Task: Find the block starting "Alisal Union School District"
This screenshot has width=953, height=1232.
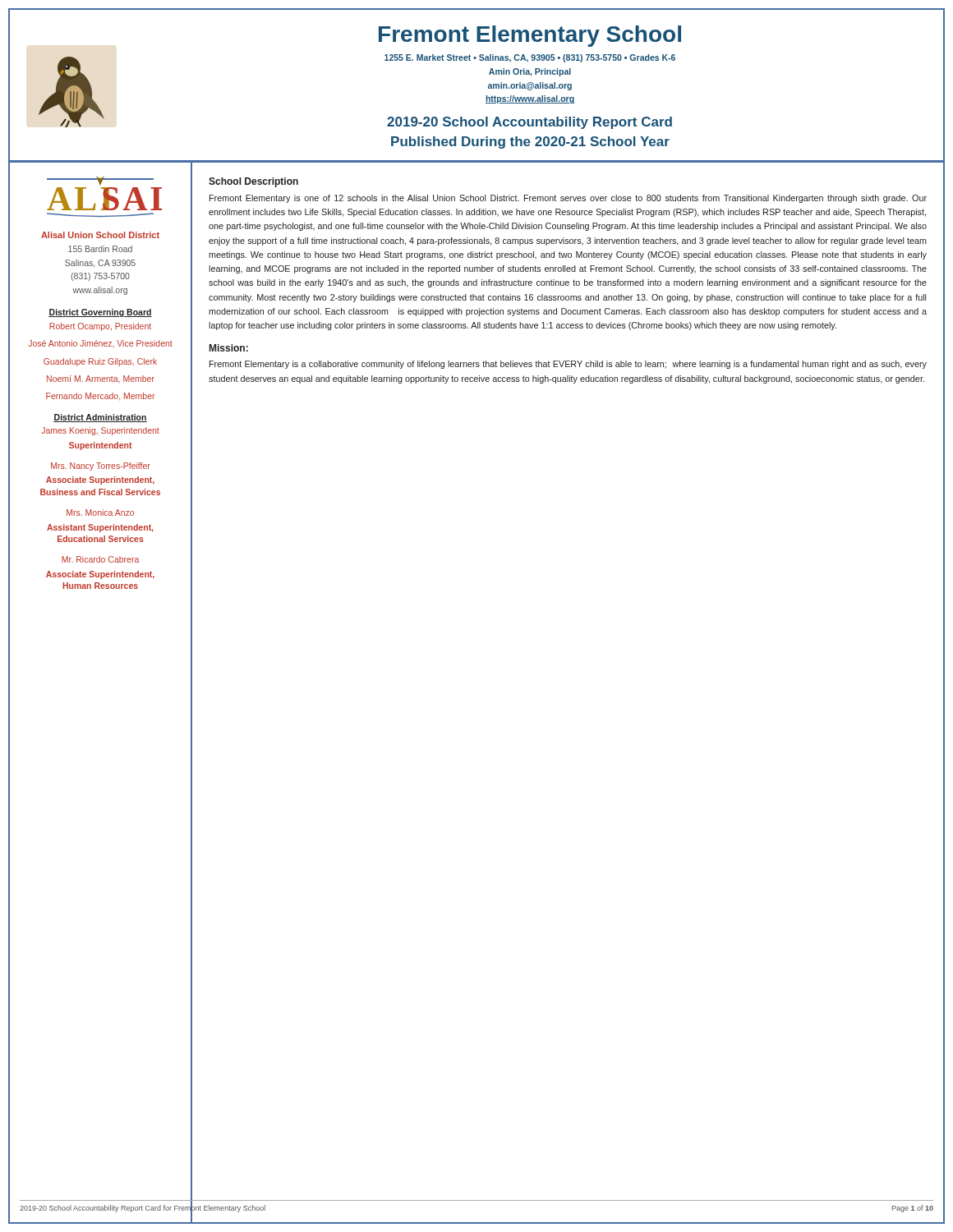Action: pos(100,235)
